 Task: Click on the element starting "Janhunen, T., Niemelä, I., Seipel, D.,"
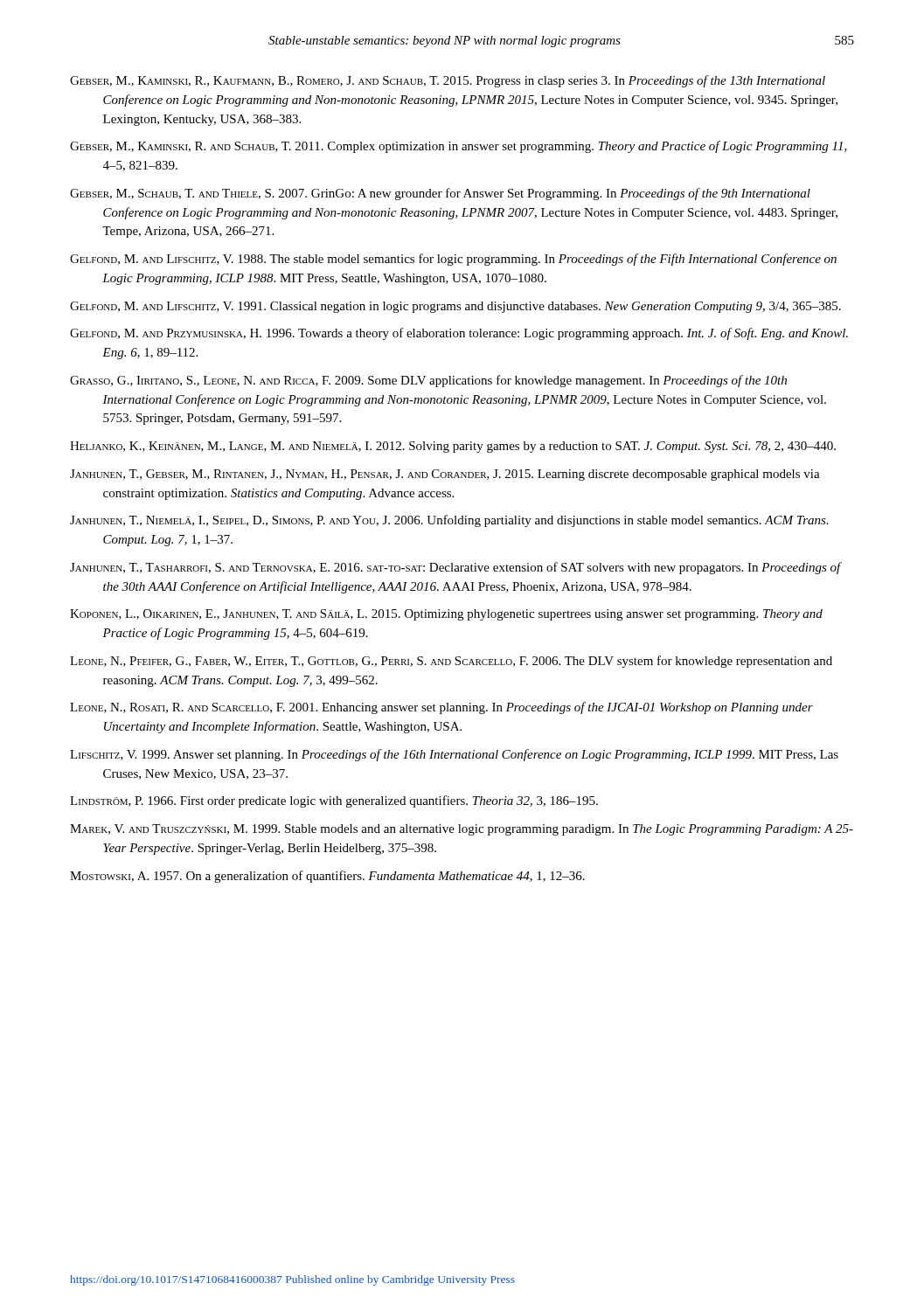point(450,530)
